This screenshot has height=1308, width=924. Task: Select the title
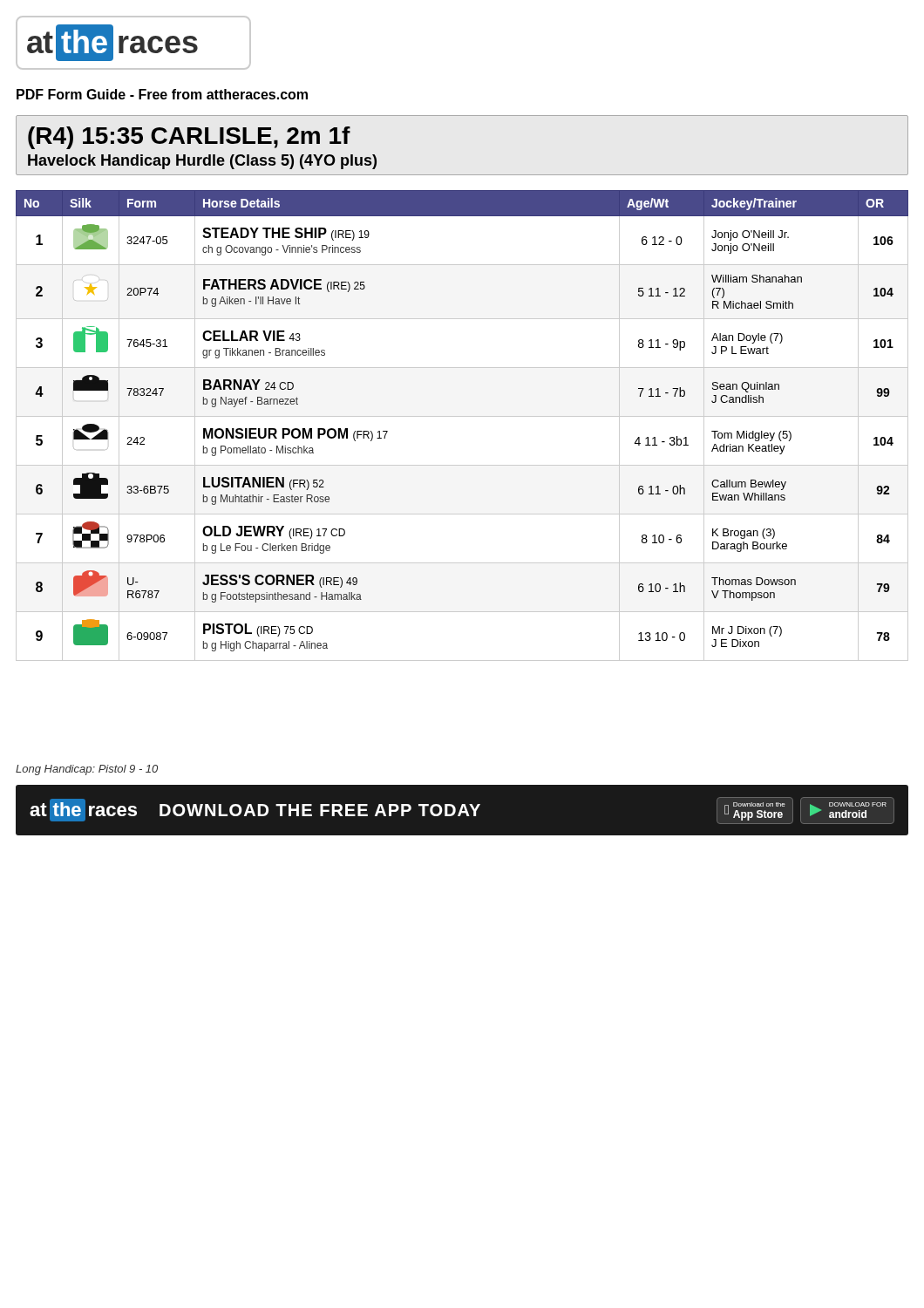click(462, 146)
